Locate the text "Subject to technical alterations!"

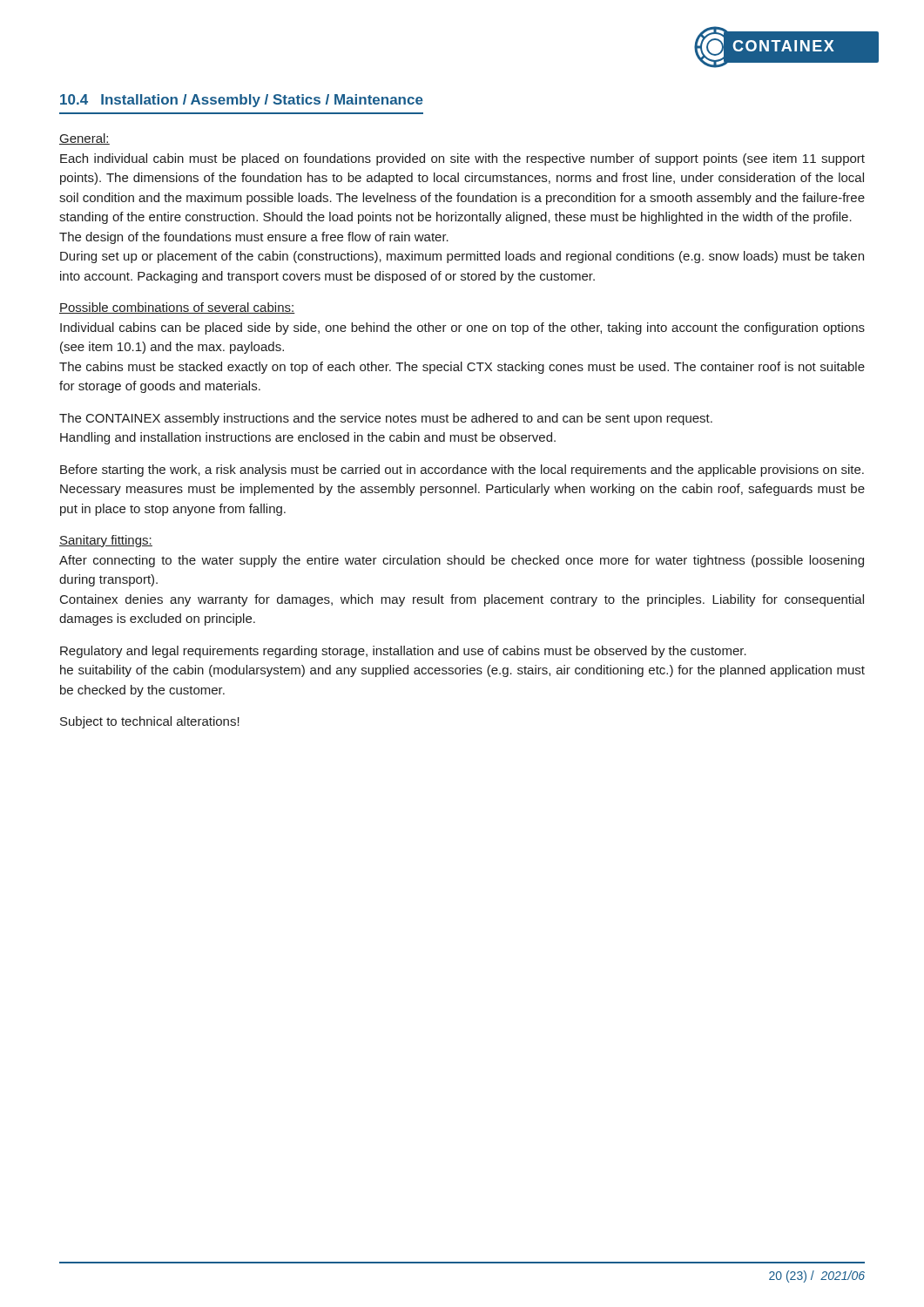(150, 722)
